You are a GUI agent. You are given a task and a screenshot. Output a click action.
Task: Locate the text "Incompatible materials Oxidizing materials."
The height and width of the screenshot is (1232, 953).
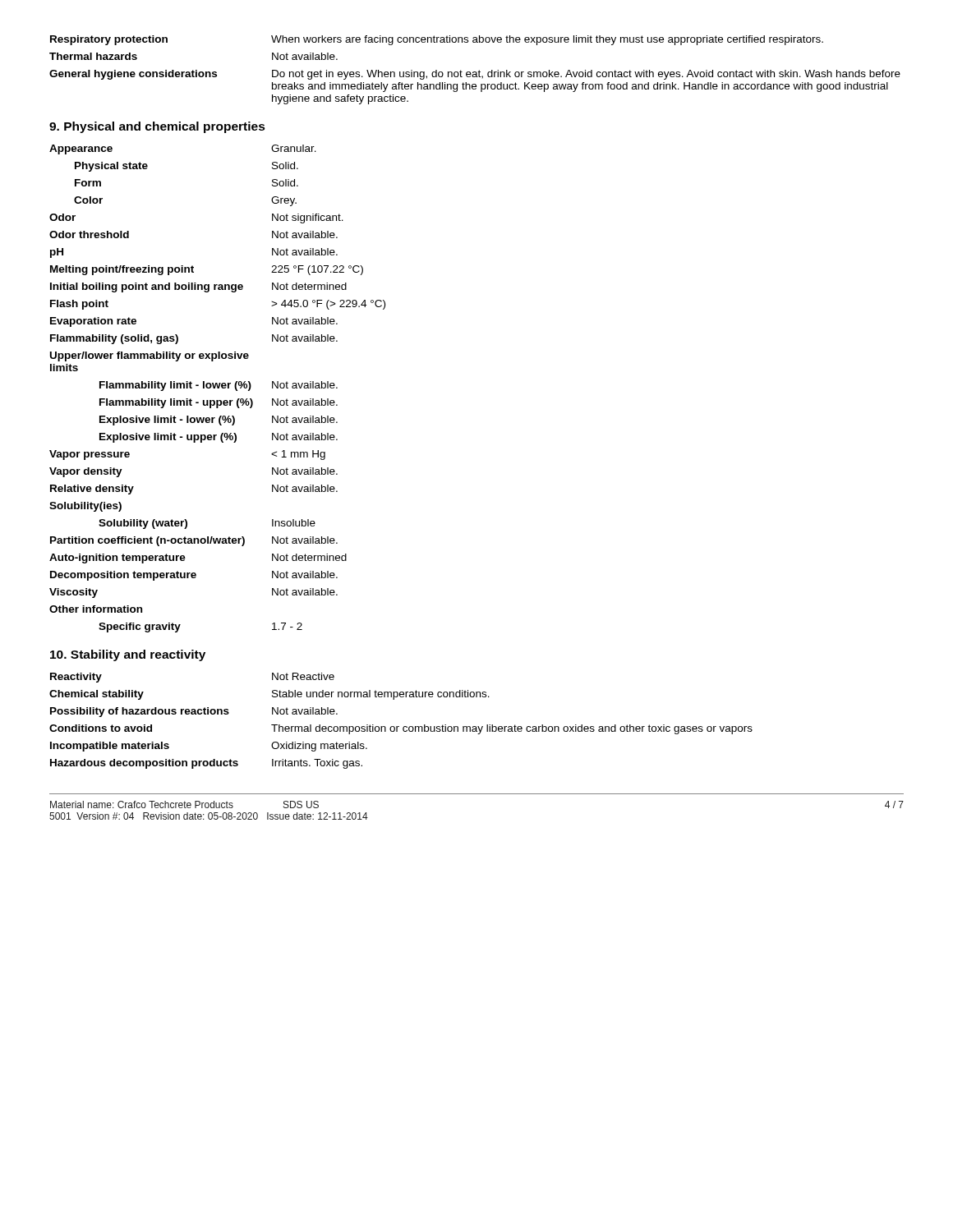point(476,745)
